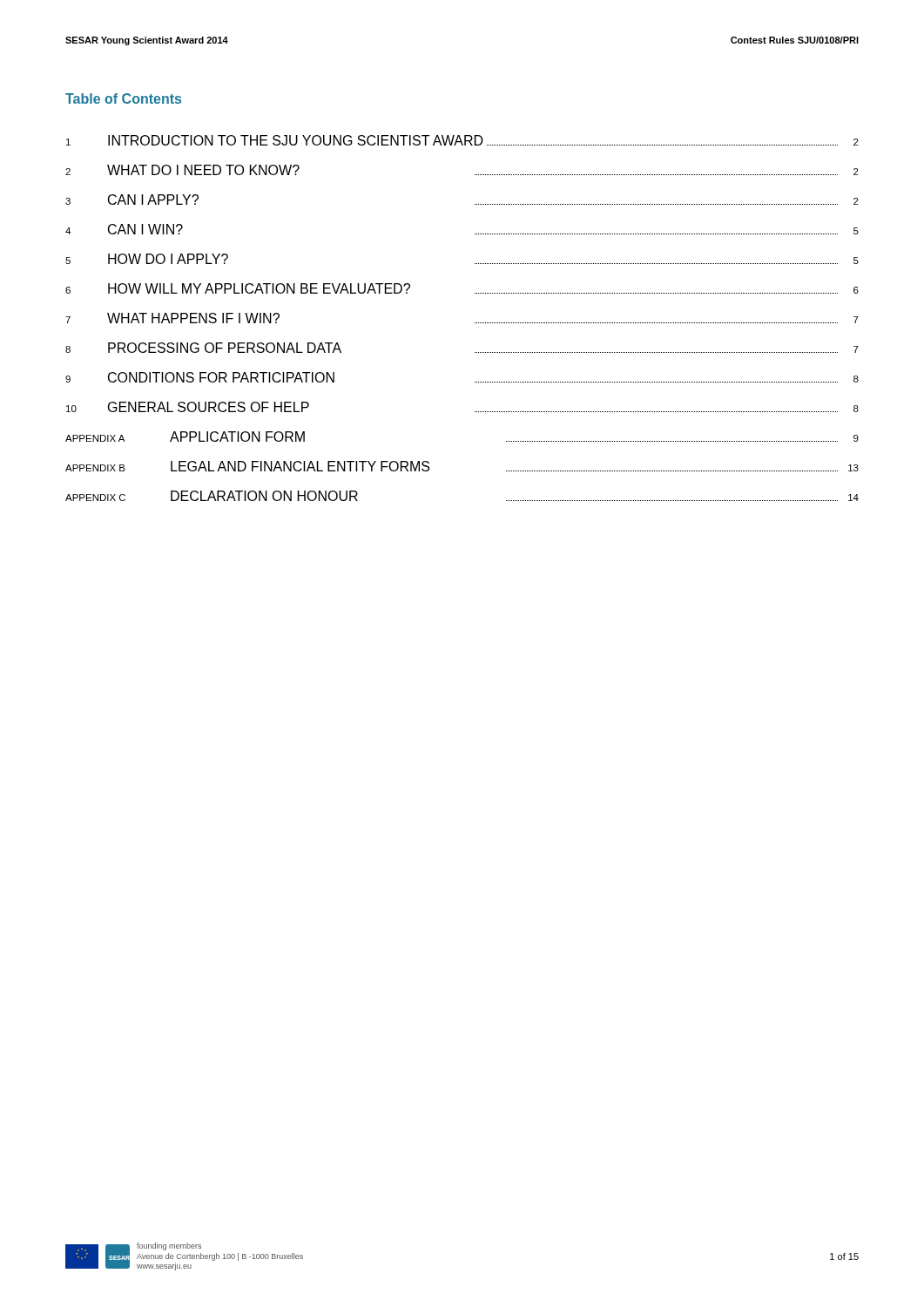Click the passage that begins "5 HOW DO"
Viewport: 924px width, 1307px height.
[171, 258]
